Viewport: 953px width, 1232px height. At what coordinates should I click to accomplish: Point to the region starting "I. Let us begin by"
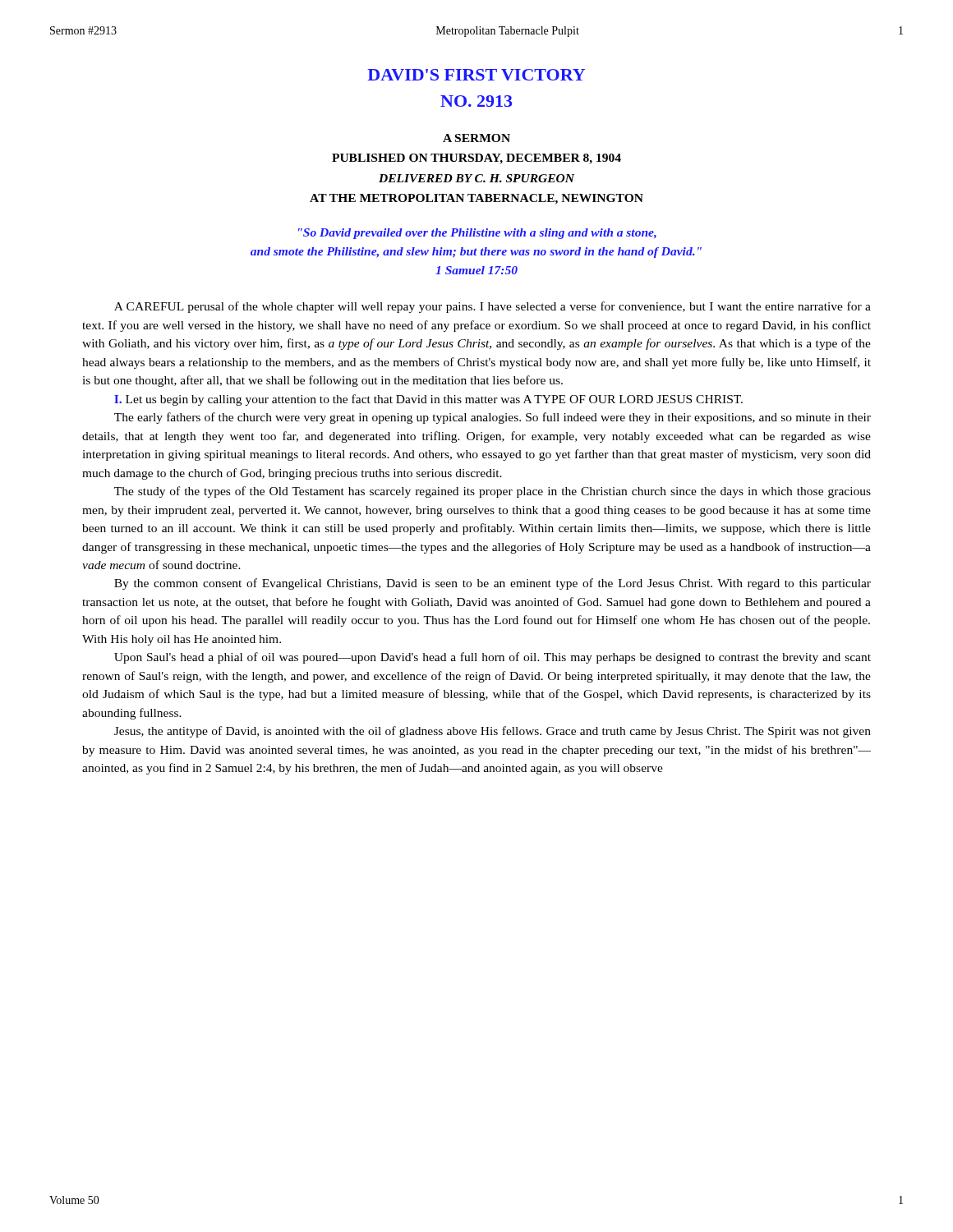coord(476,399)
